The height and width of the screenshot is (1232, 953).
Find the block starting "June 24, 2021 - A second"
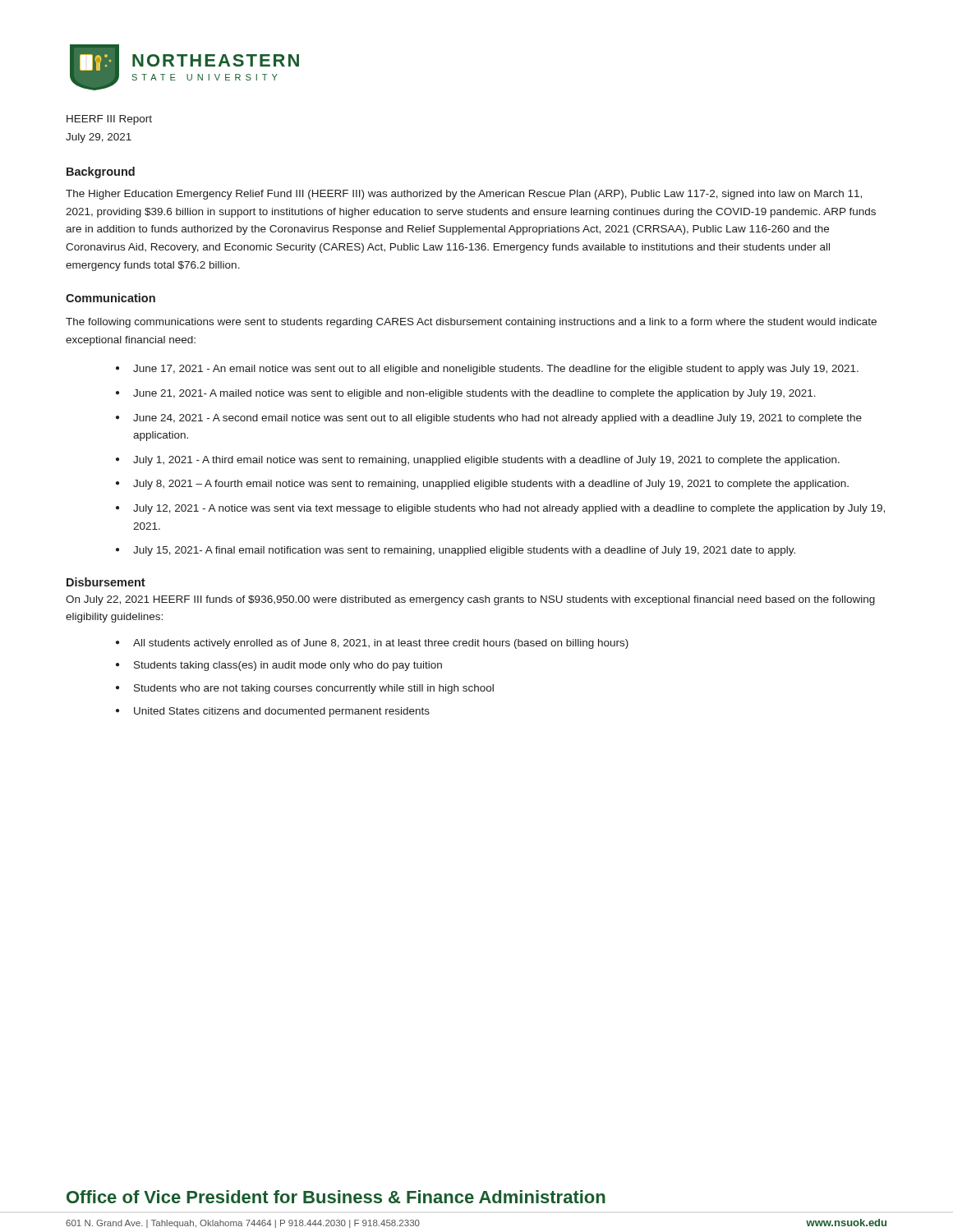click(x=498, y=426)
